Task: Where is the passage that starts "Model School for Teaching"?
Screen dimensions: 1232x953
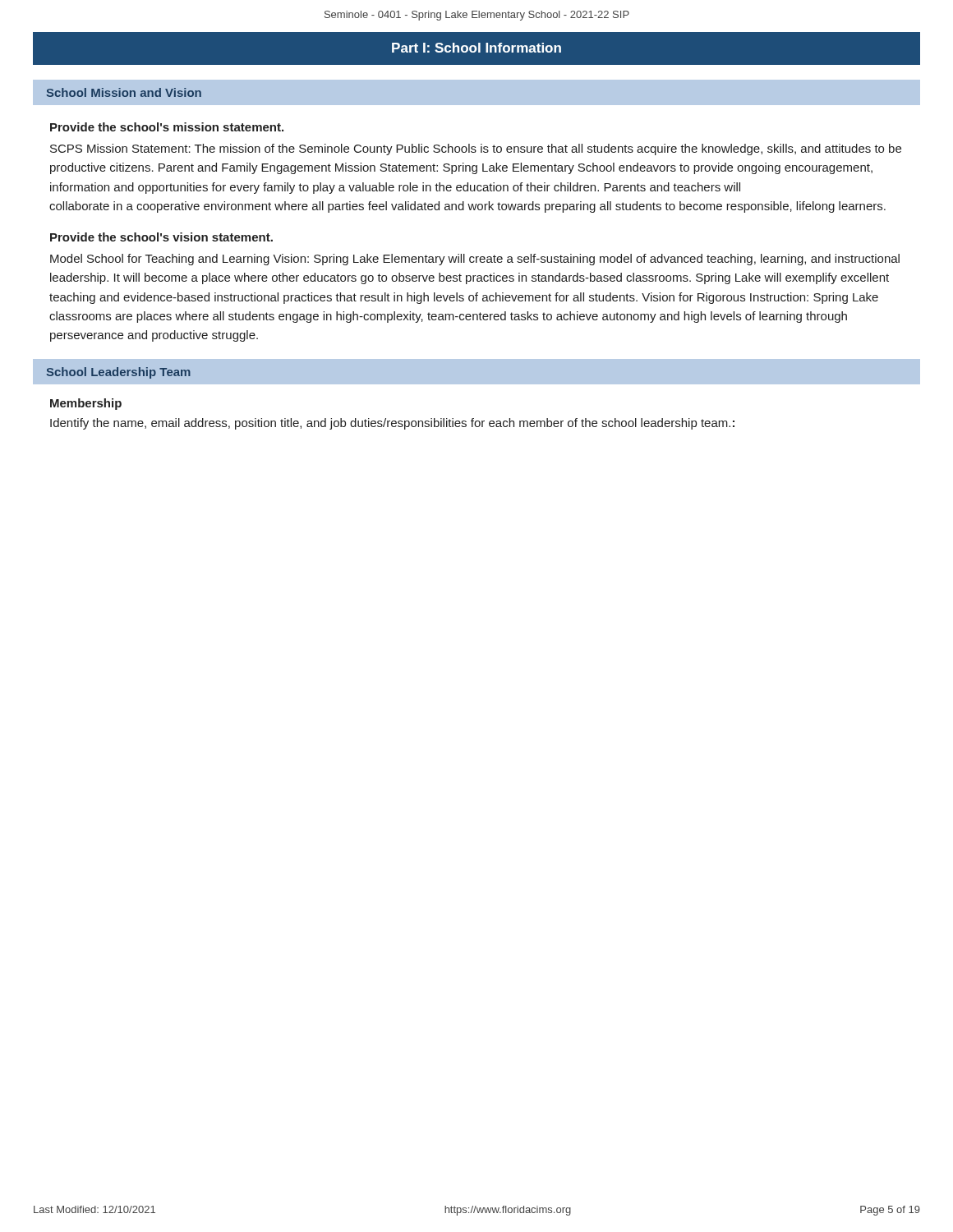Action: click(x=475, y=296)
